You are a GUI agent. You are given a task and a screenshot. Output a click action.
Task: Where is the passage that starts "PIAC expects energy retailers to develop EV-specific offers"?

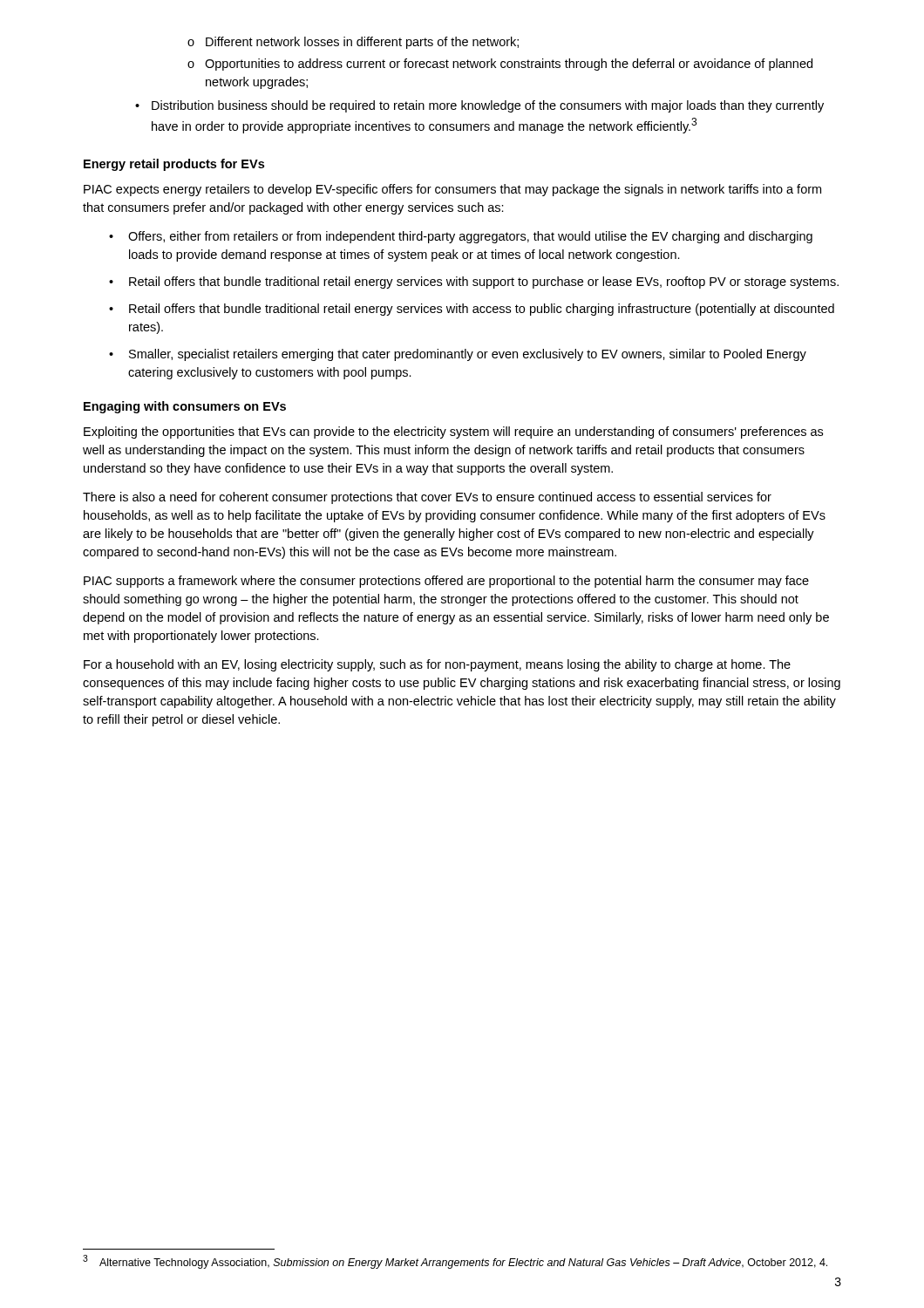pos(452,198)
